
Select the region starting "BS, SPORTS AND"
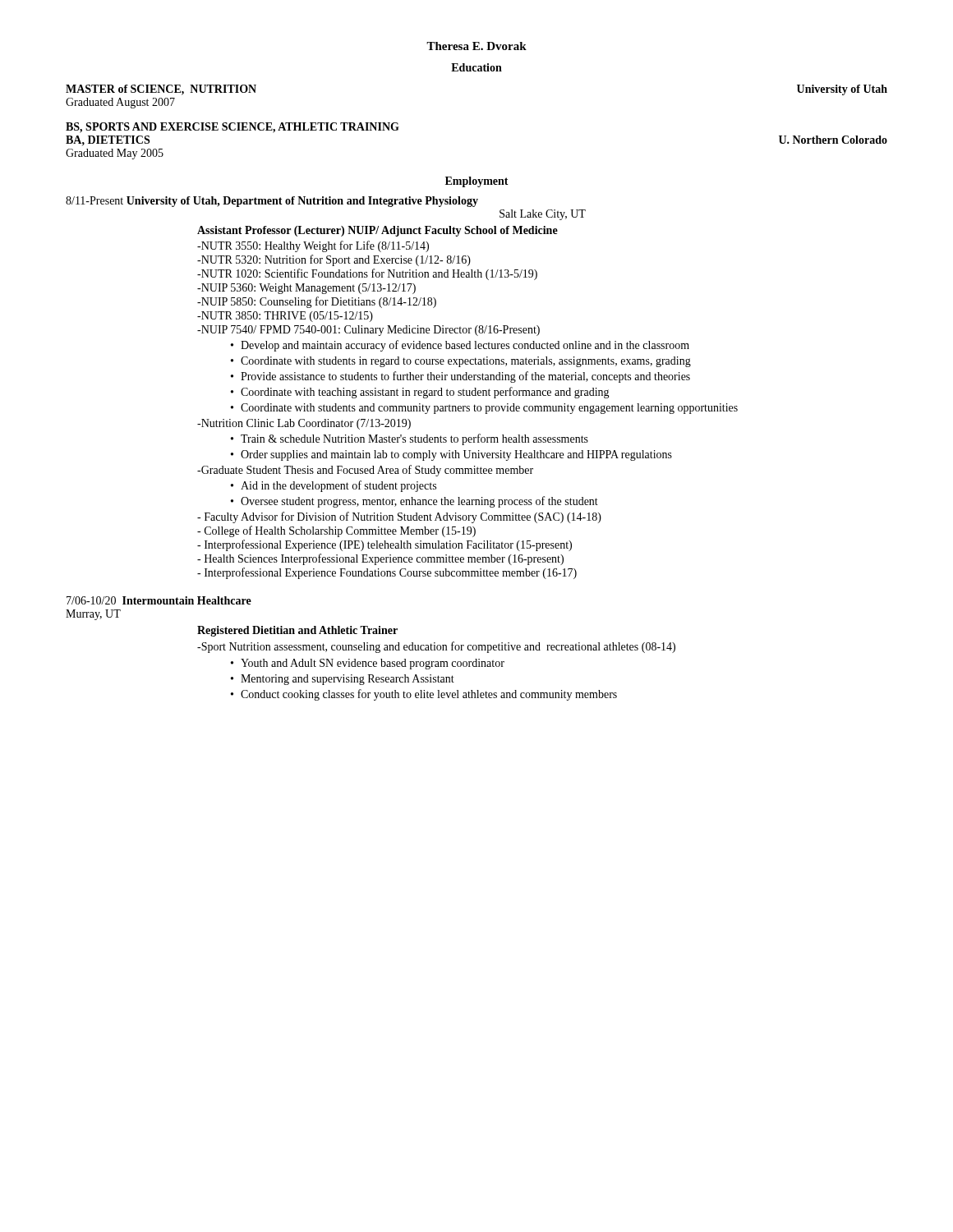(232, 128)
